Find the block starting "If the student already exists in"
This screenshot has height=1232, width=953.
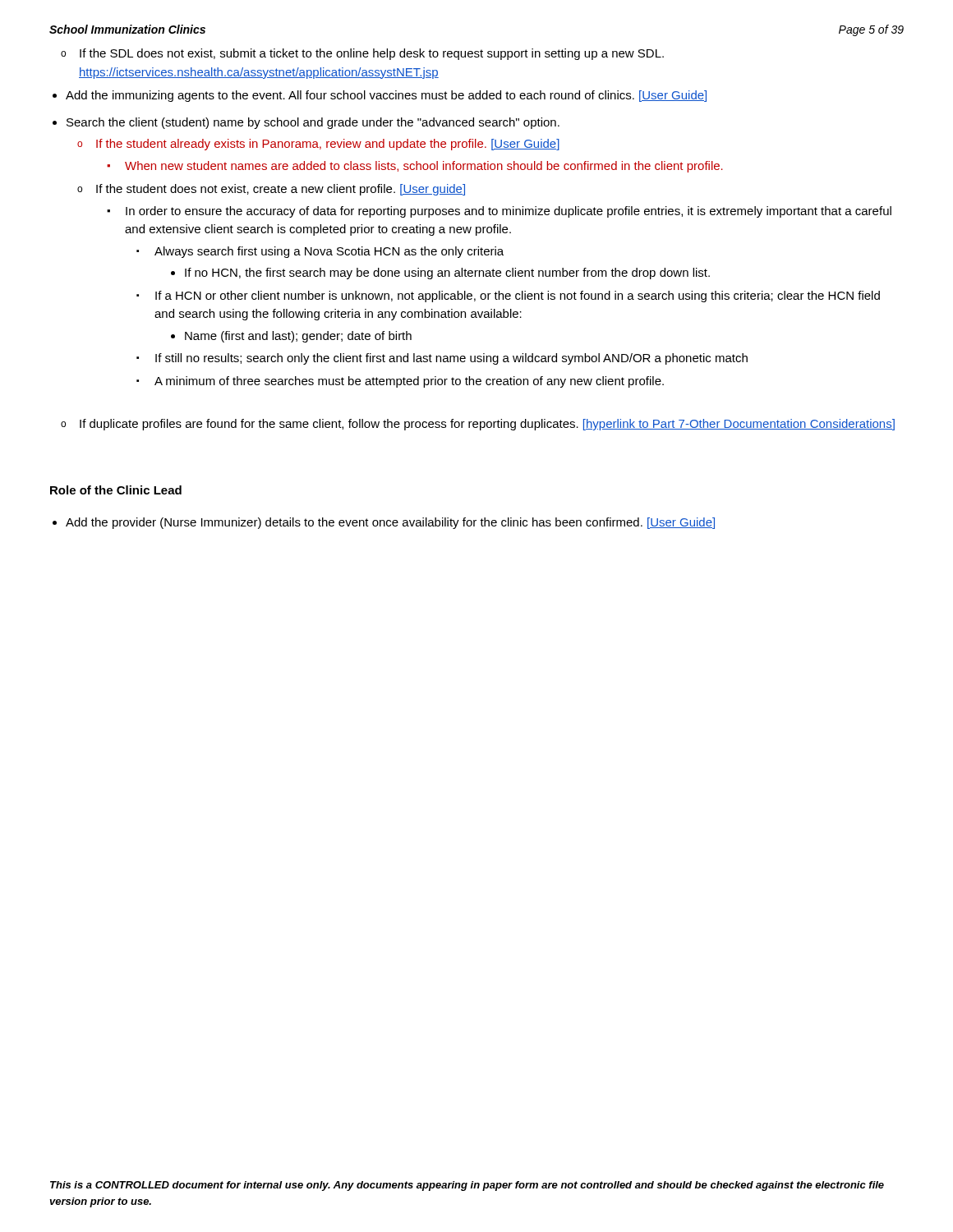tap(500, 156)
